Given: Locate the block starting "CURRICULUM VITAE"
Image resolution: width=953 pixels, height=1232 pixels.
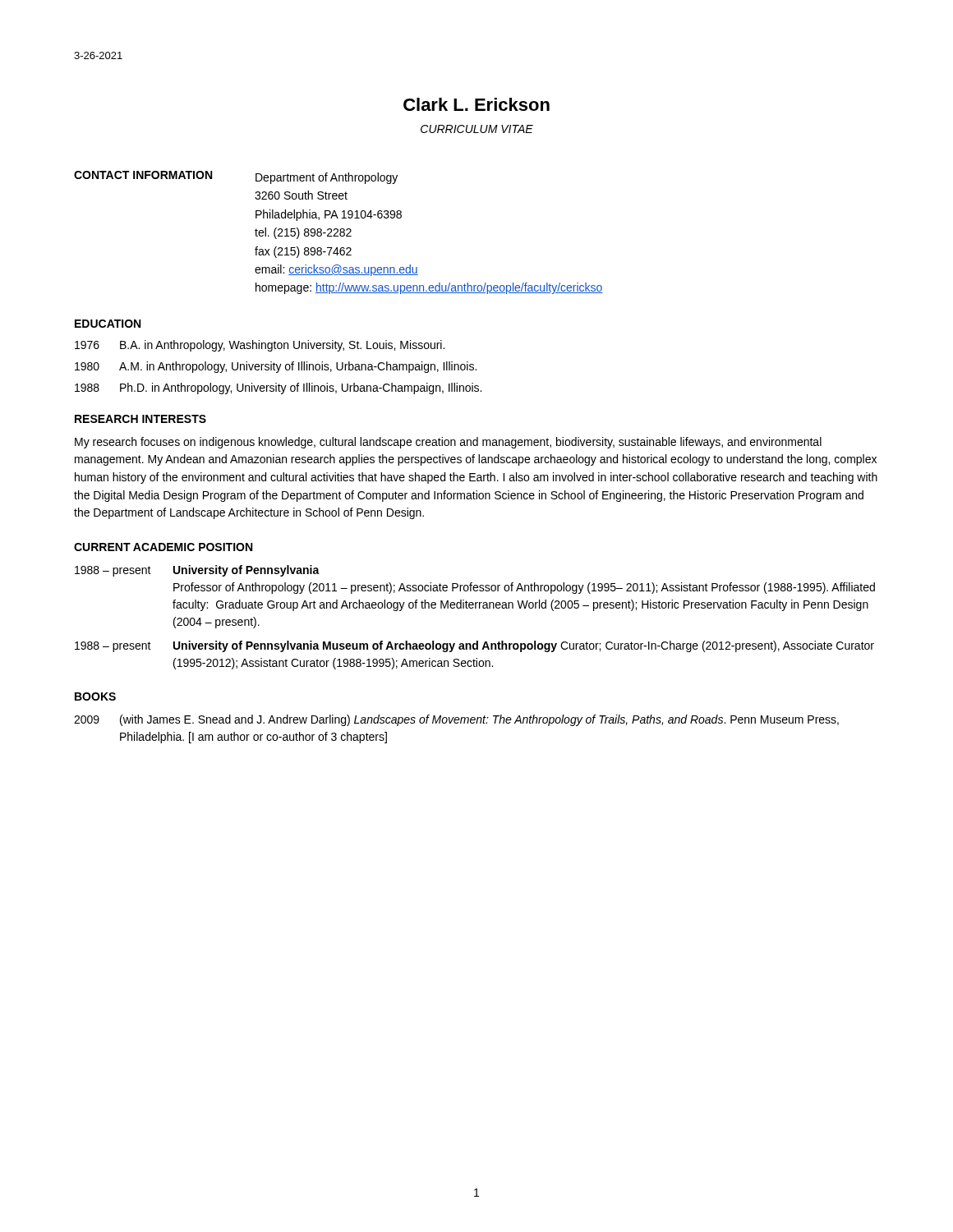Looking at the screenshot, I should coord(476,129).
